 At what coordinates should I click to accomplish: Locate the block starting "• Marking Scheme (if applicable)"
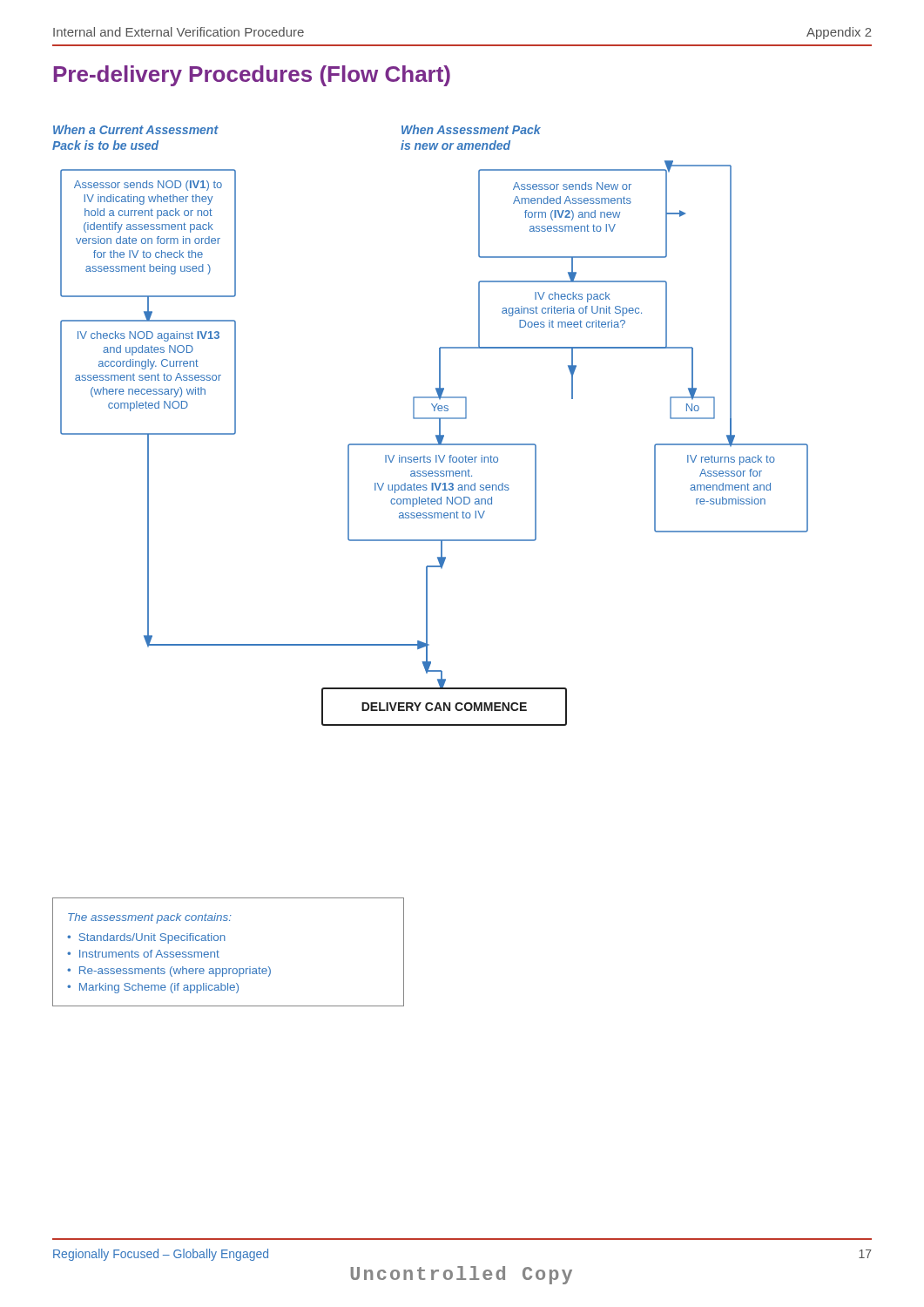pos(153,987)
